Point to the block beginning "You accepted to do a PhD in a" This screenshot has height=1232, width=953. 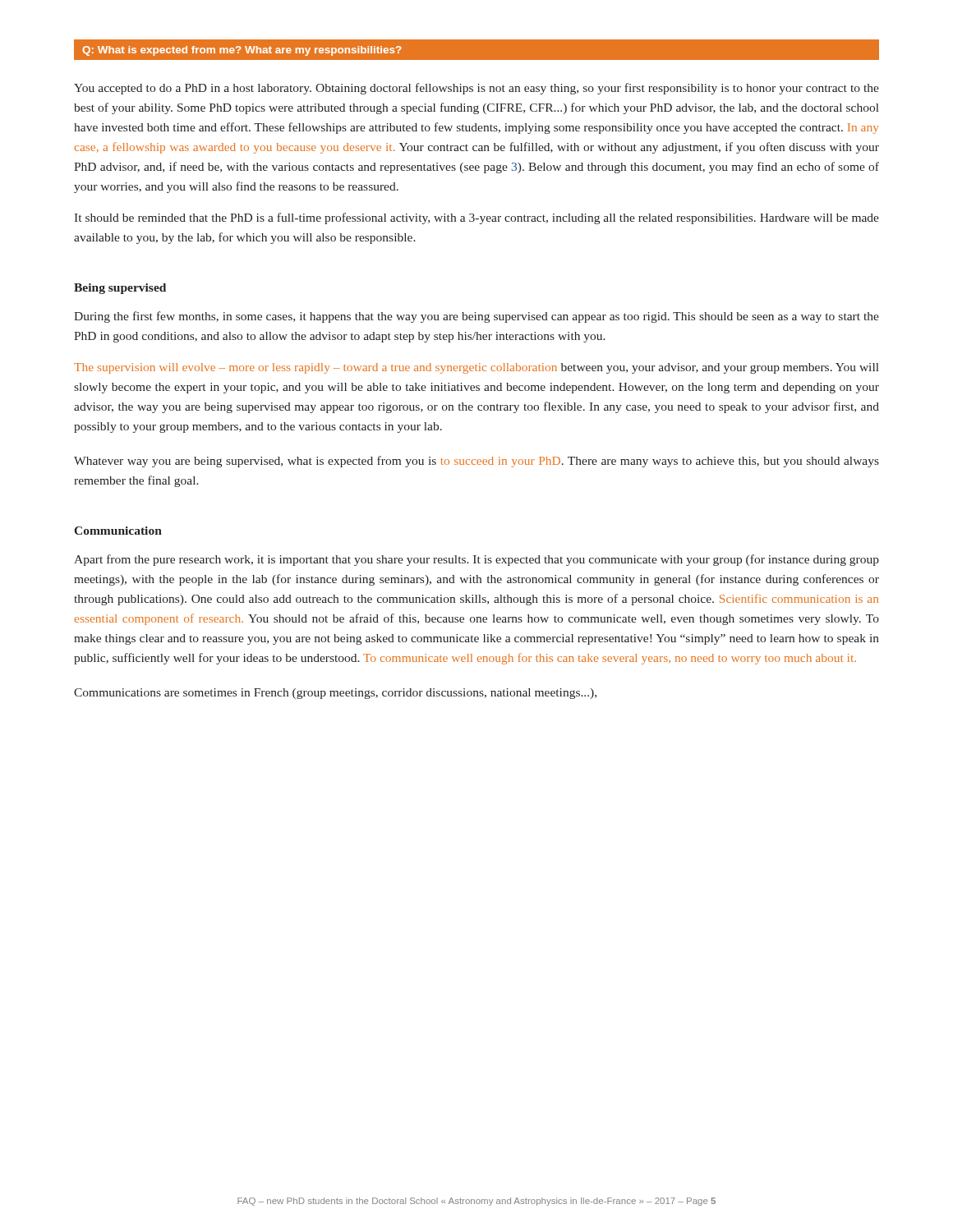tap(476, 163)
